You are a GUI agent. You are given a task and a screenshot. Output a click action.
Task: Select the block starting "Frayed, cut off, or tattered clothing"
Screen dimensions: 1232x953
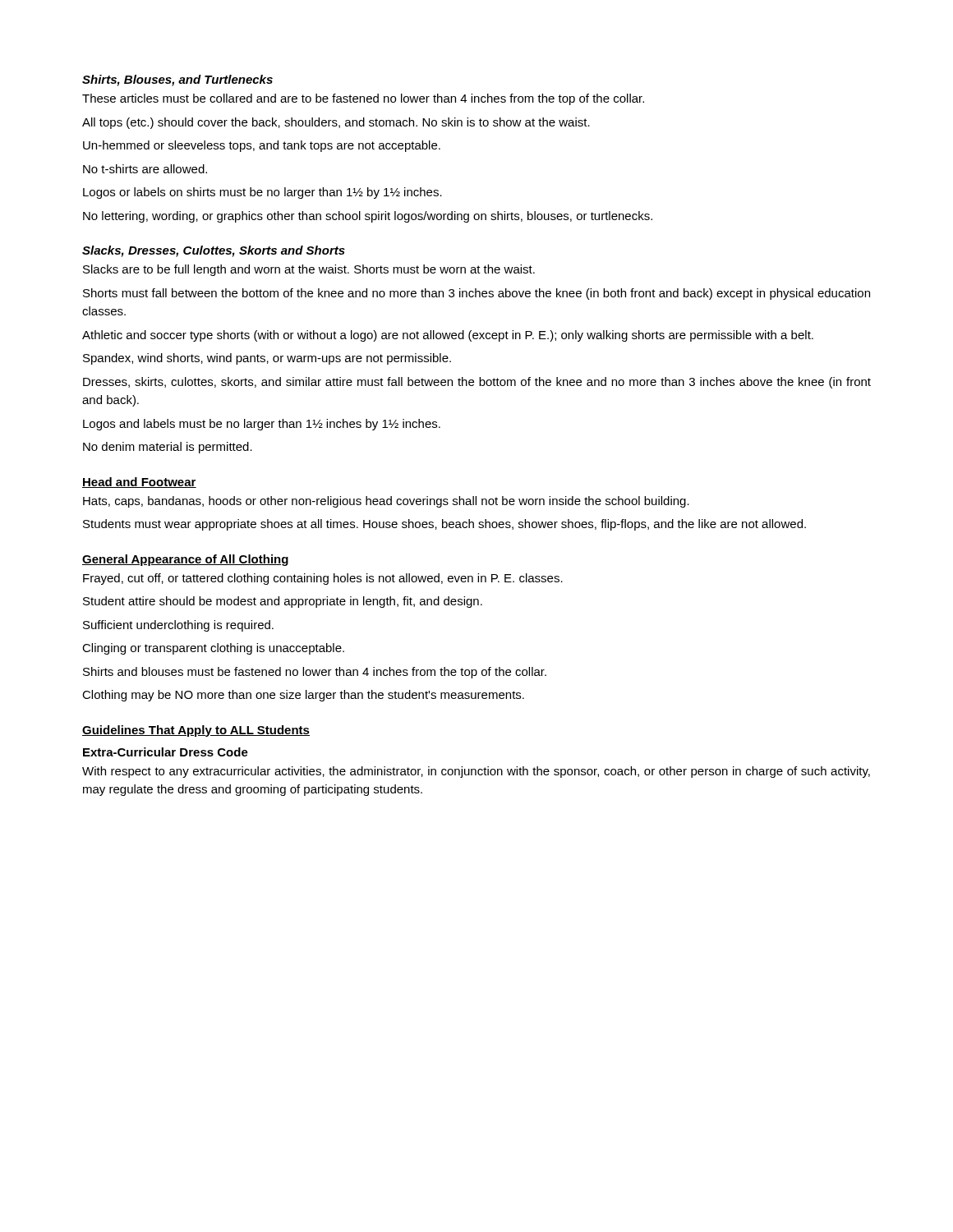click(323, 577)
